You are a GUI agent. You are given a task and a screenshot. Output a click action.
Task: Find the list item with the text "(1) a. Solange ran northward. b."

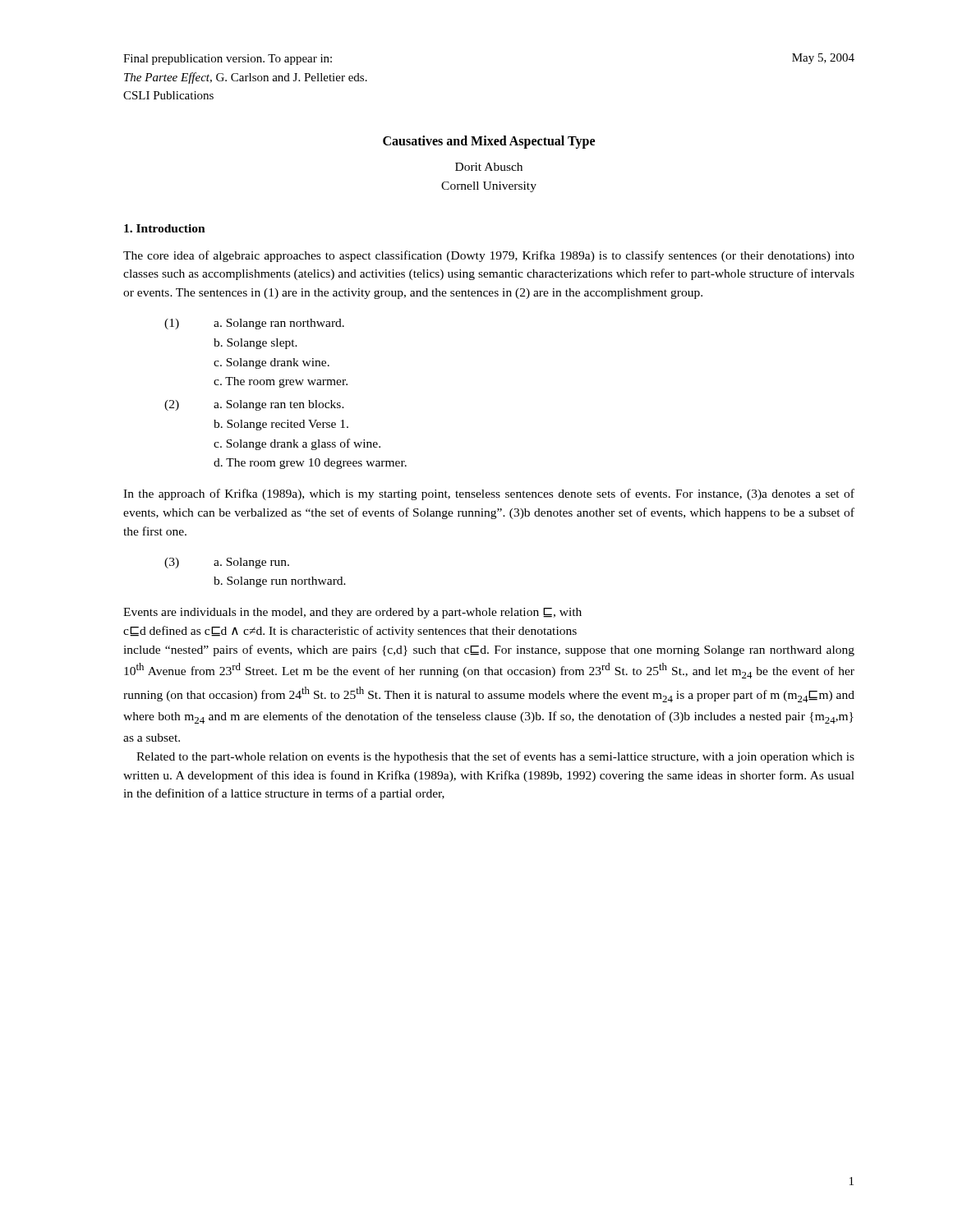254,324
